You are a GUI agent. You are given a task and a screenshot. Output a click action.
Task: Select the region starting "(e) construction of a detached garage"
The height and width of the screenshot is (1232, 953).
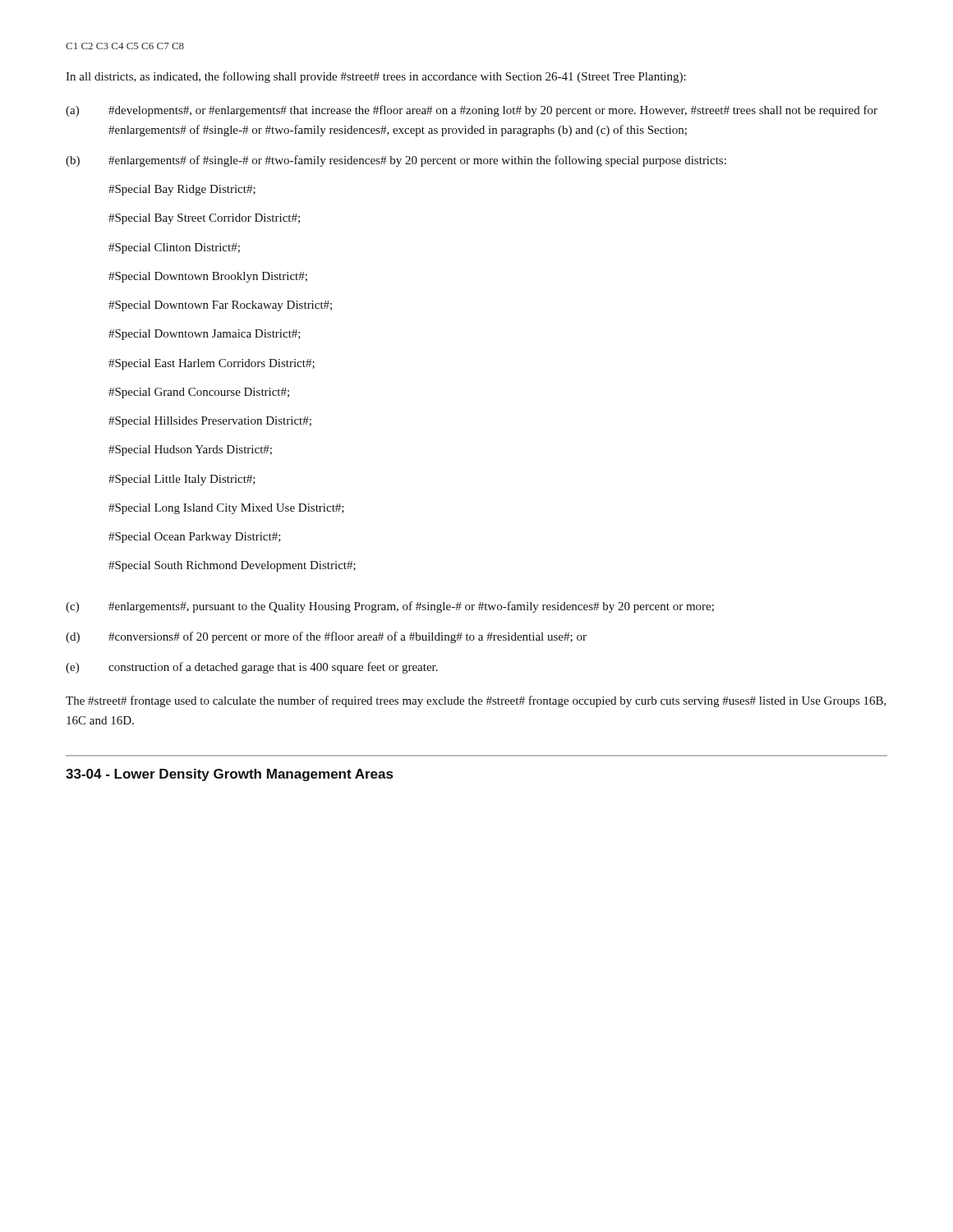pos(252,668)
